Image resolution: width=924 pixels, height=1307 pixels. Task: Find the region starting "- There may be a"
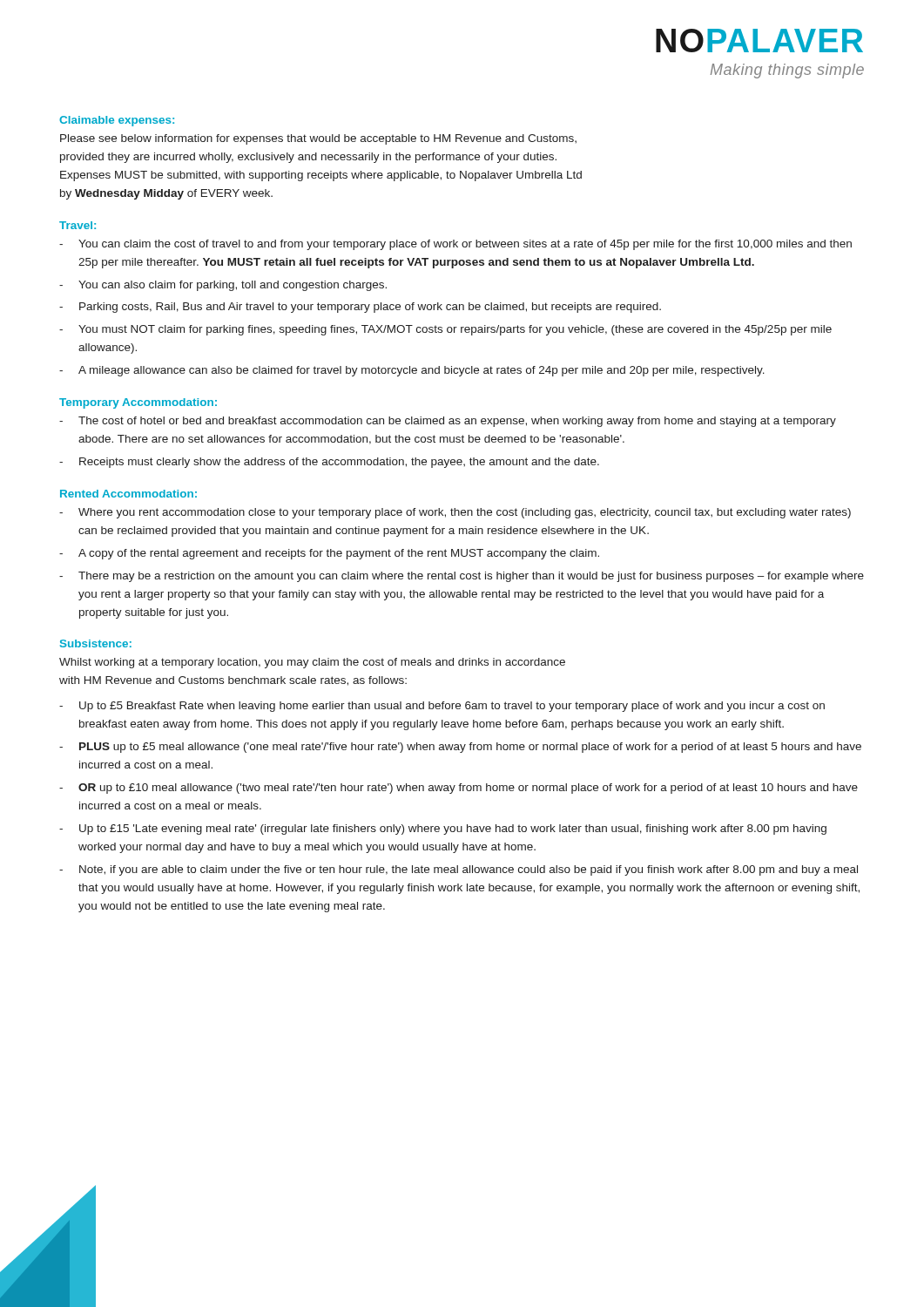coord(462,594)
